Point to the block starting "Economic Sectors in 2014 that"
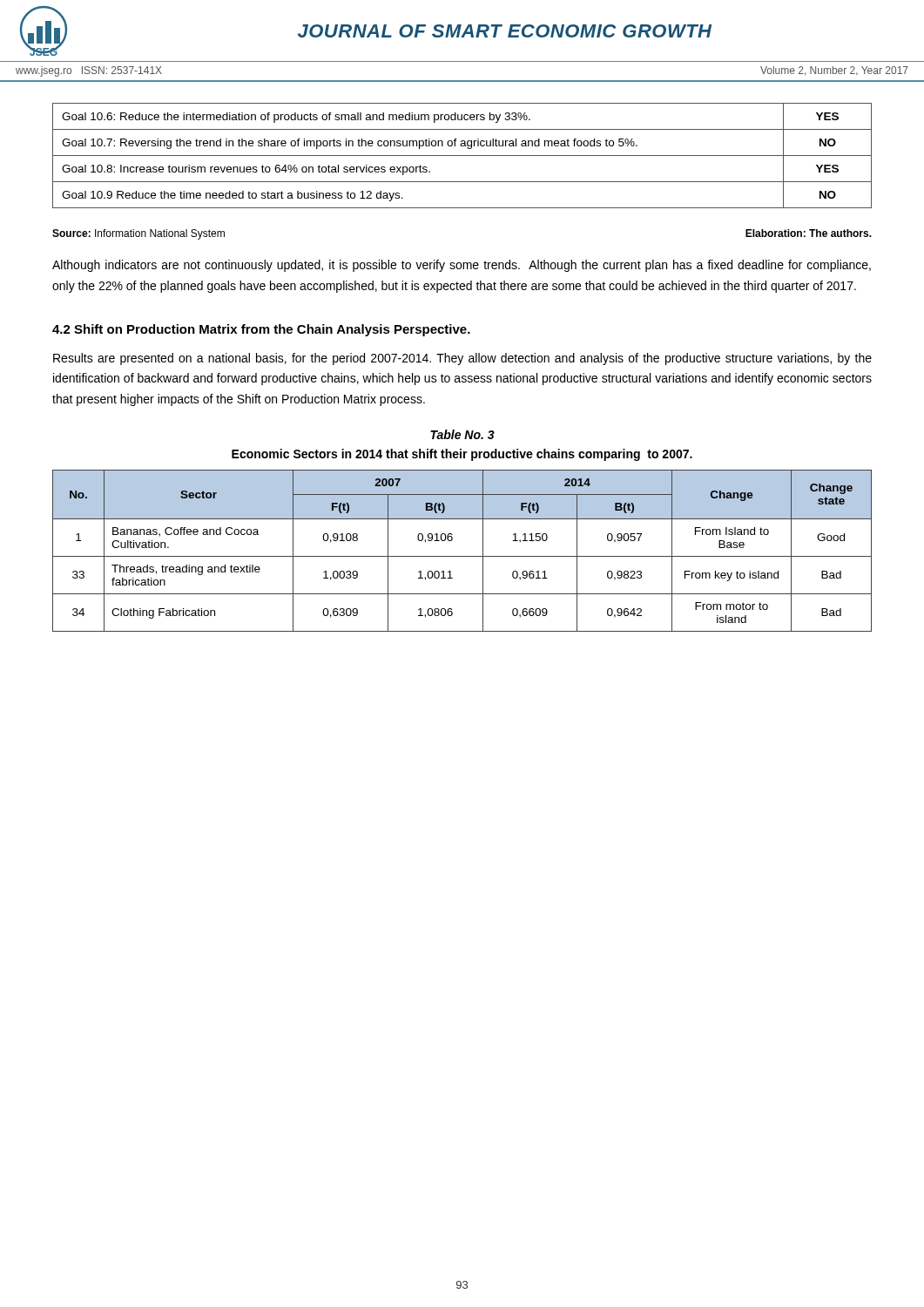The width and height of the screenshot is (924, 1307). click(x=462, y=454)
